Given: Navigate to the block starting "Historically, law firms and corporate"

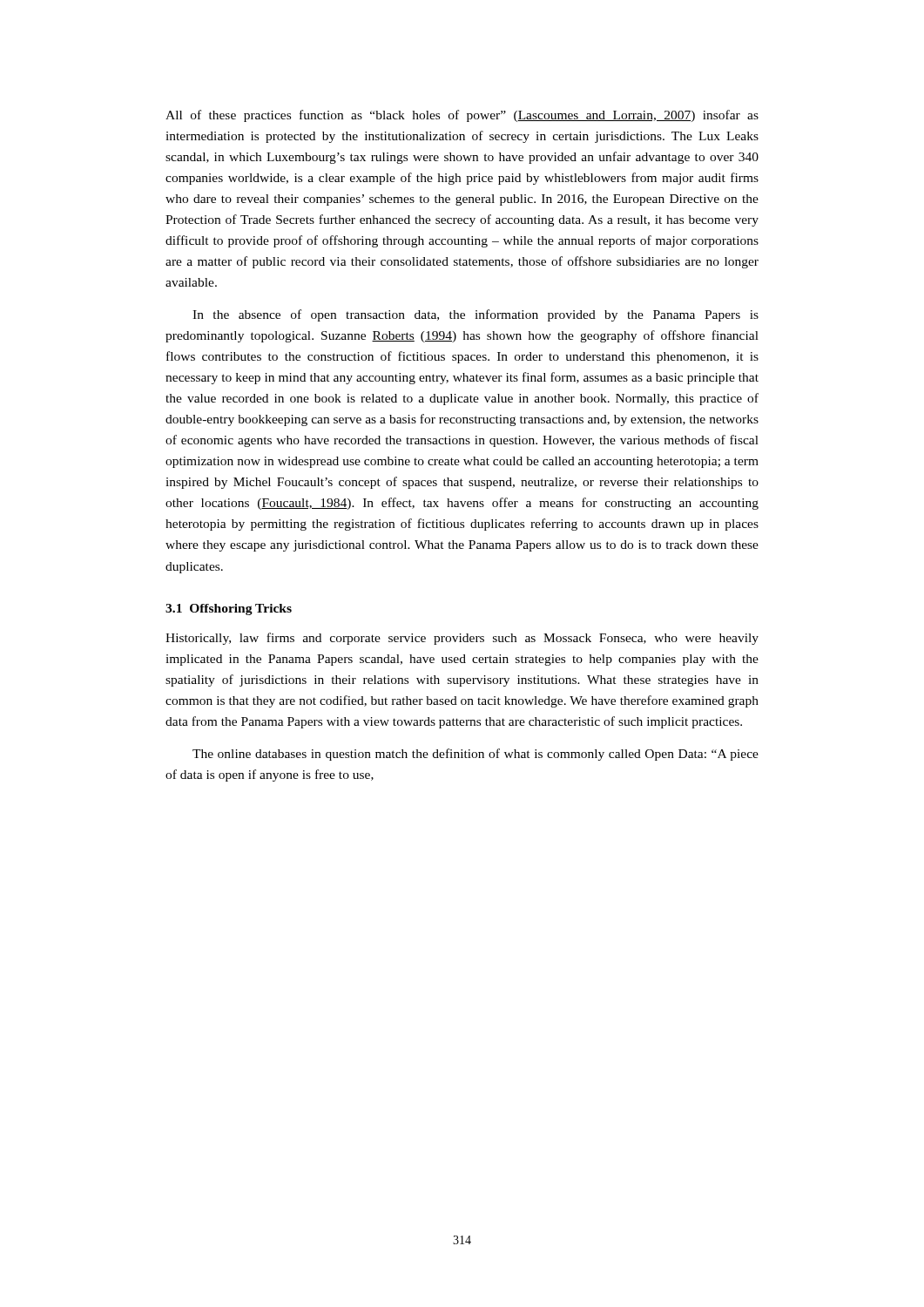Looking at the screenshot, I should point(462,706).
